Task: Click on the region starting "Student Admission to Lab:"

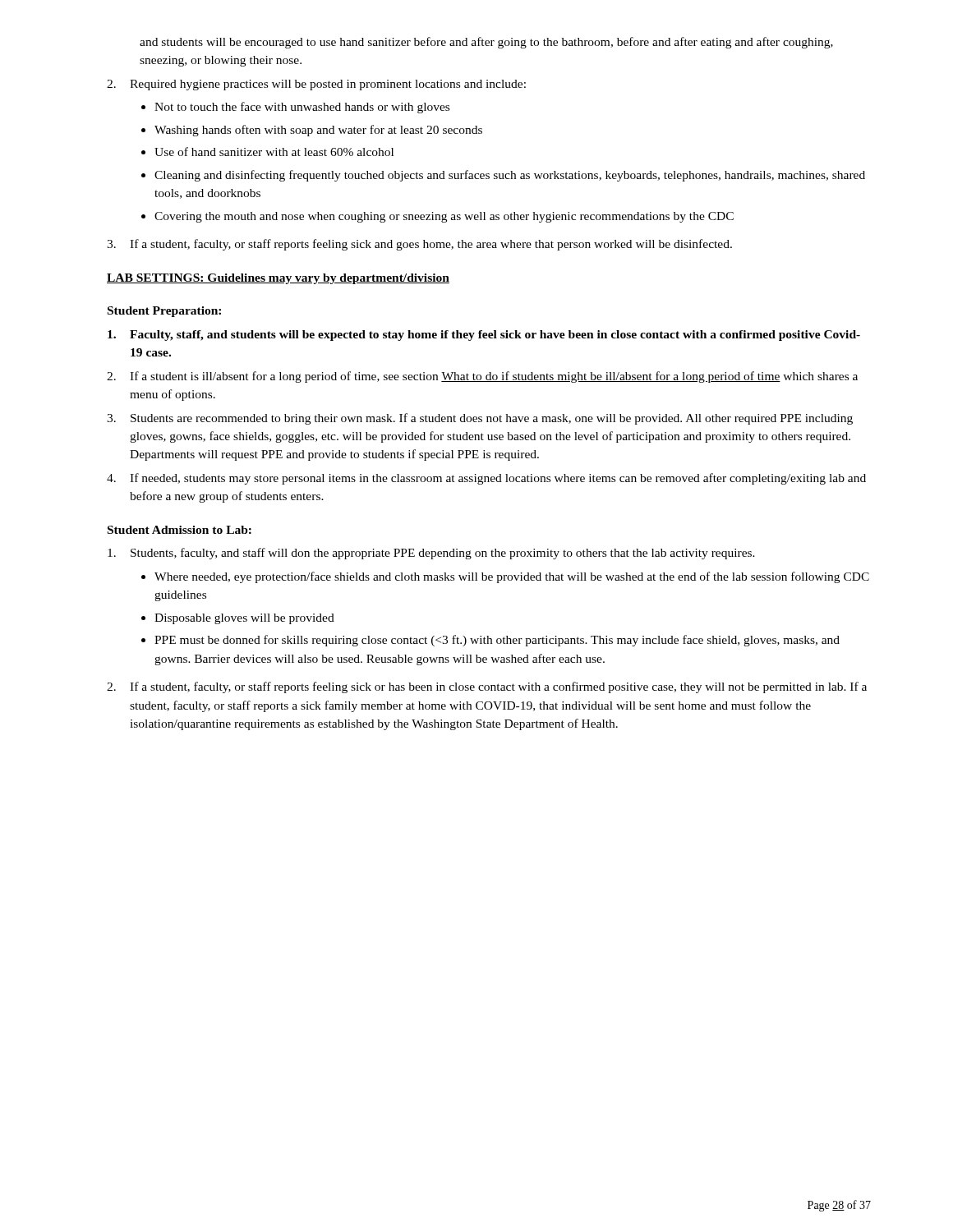Action: pyautogui.click(x=180, y=529)
